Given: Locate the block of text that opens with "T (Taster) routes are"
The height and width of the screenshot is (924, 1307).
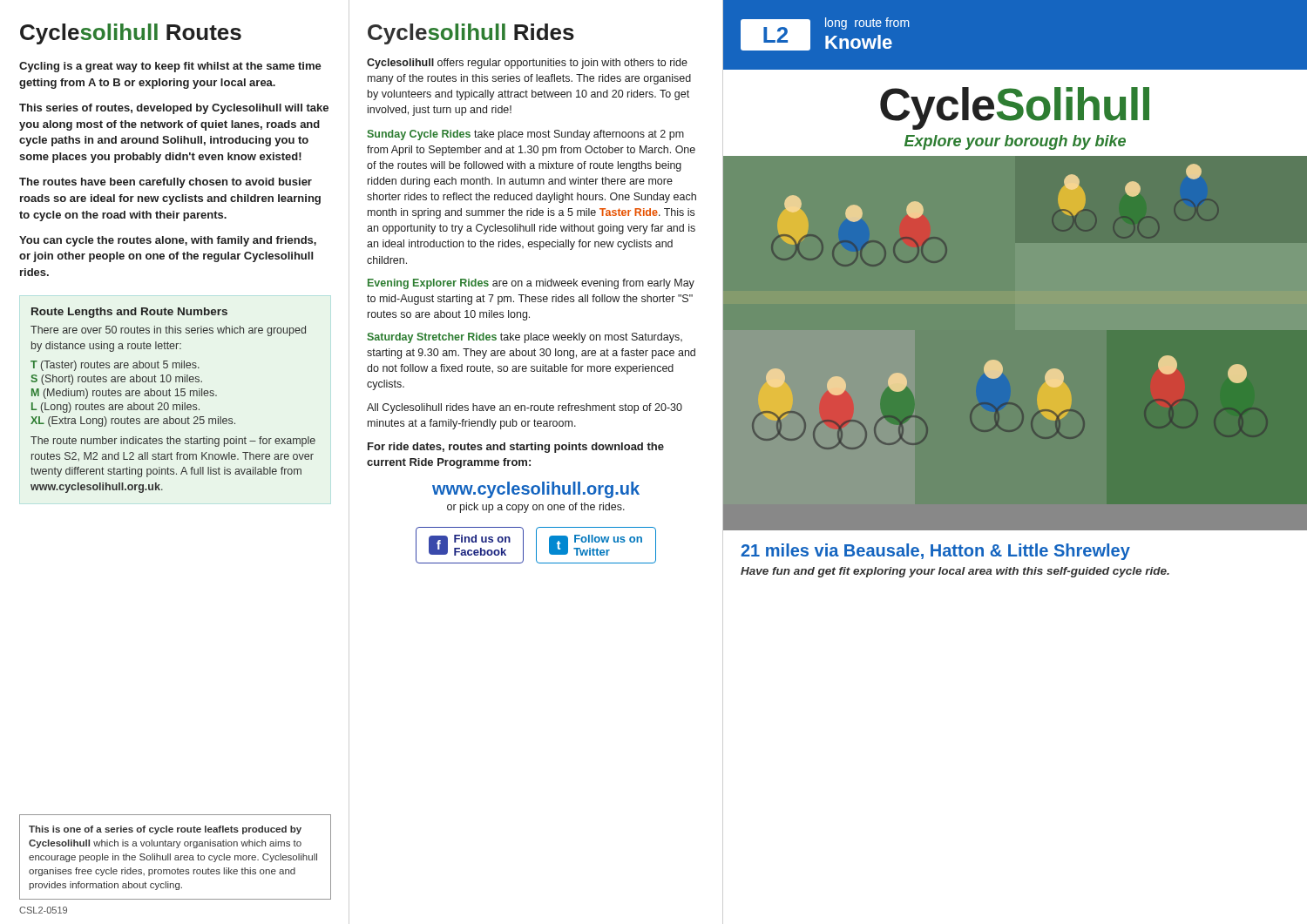Looking at the screenshot, I should pos(115,365).
